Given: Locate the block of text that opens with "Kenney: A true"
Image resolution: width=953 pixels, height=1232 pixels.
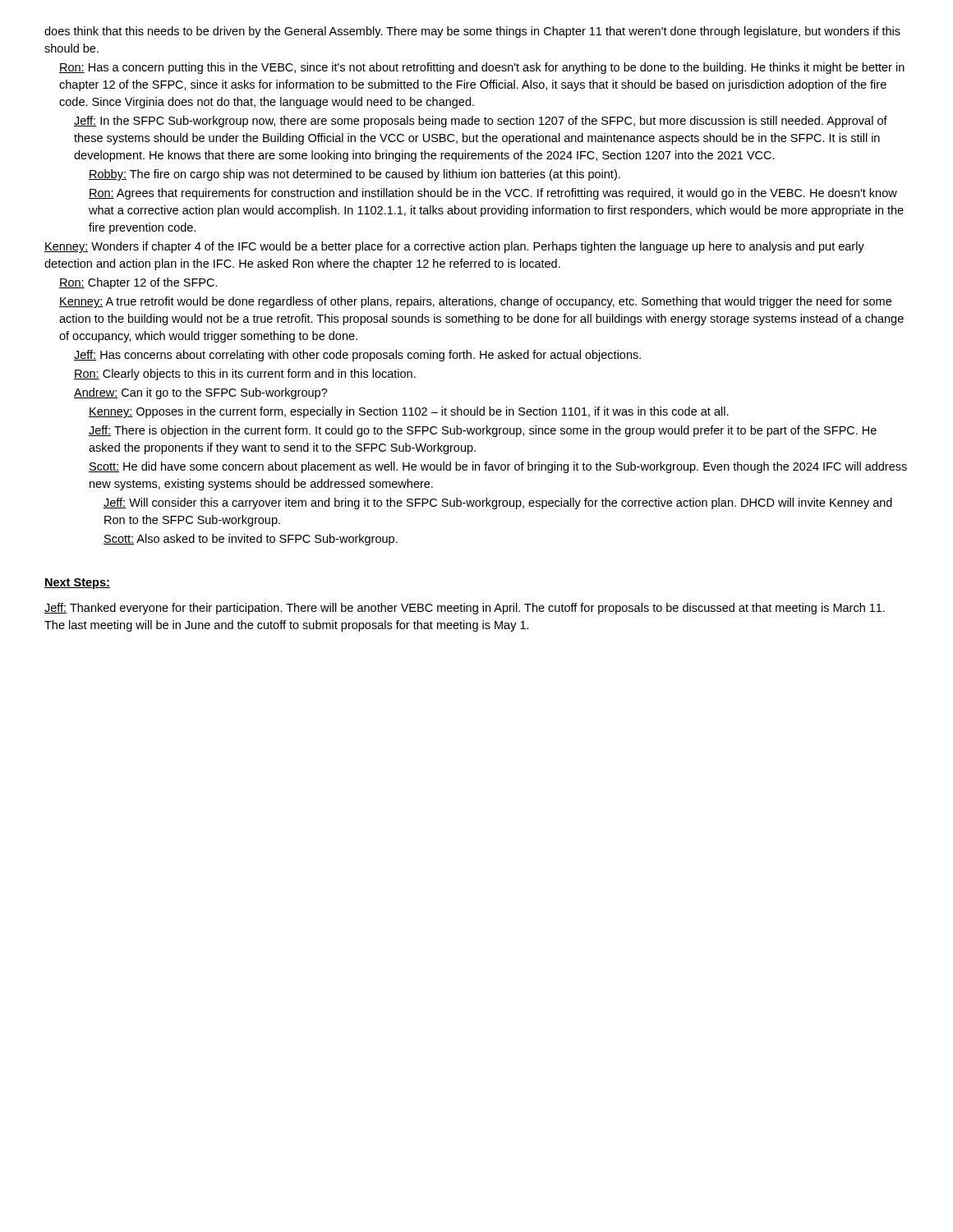Looking at the screenshot, I should (x=484, y=319).
